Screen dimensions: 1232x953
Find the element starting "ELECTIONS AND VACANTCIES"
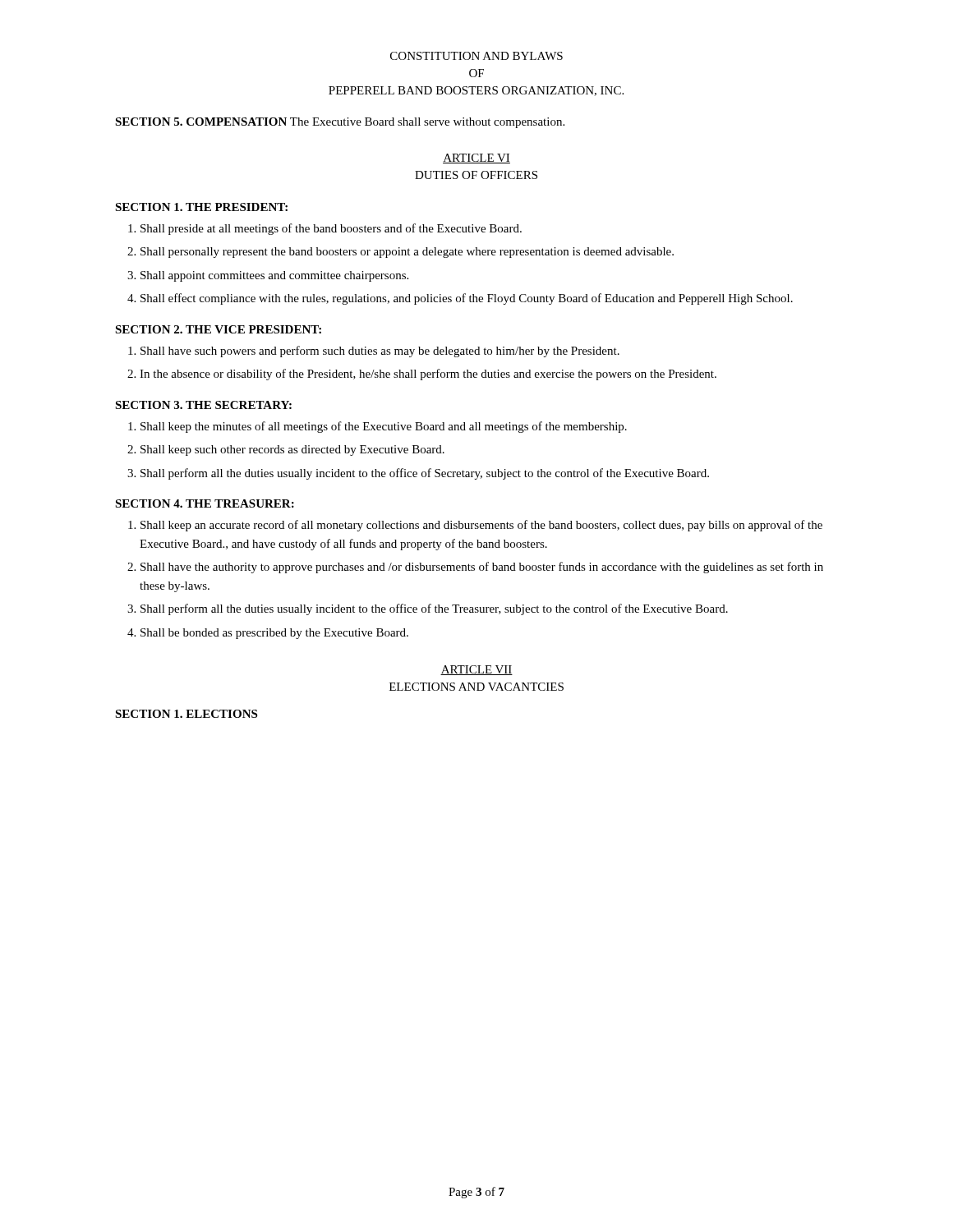[476, 687]
